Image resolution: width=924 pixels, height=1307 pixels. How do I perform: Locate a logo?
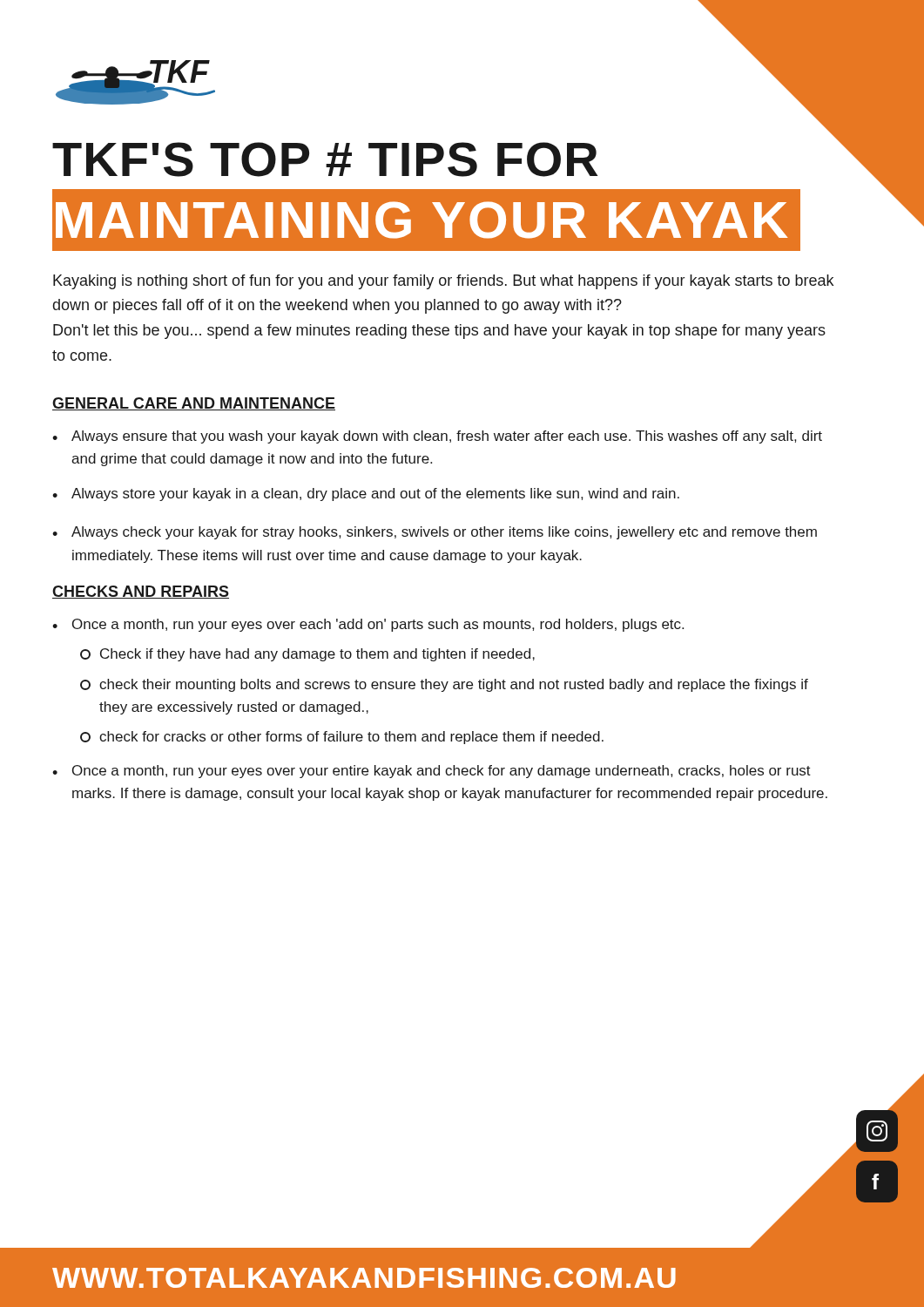(x=462, y=74)
